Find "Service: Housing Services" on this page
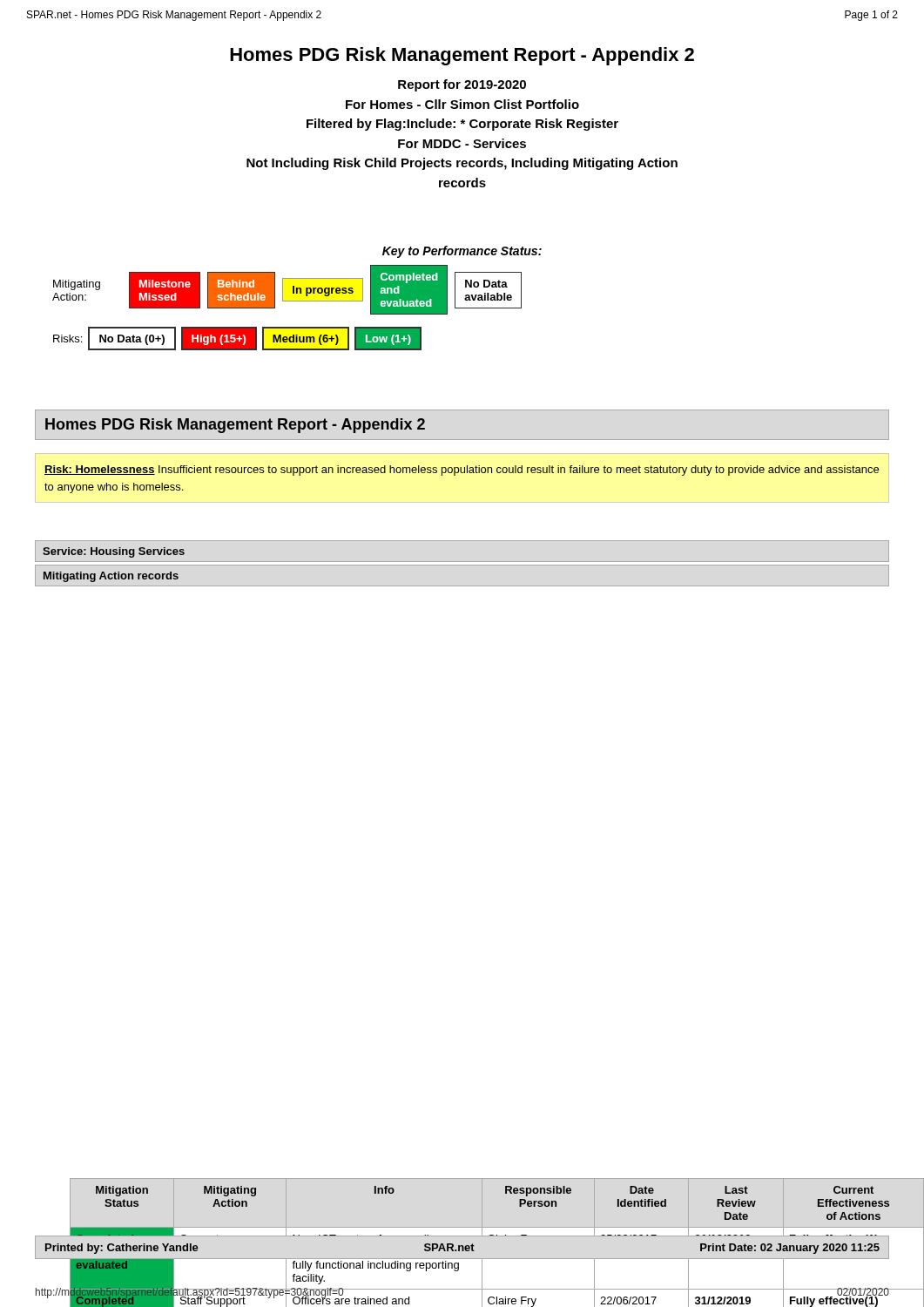 pyautogui.click(x=114, y=551)
